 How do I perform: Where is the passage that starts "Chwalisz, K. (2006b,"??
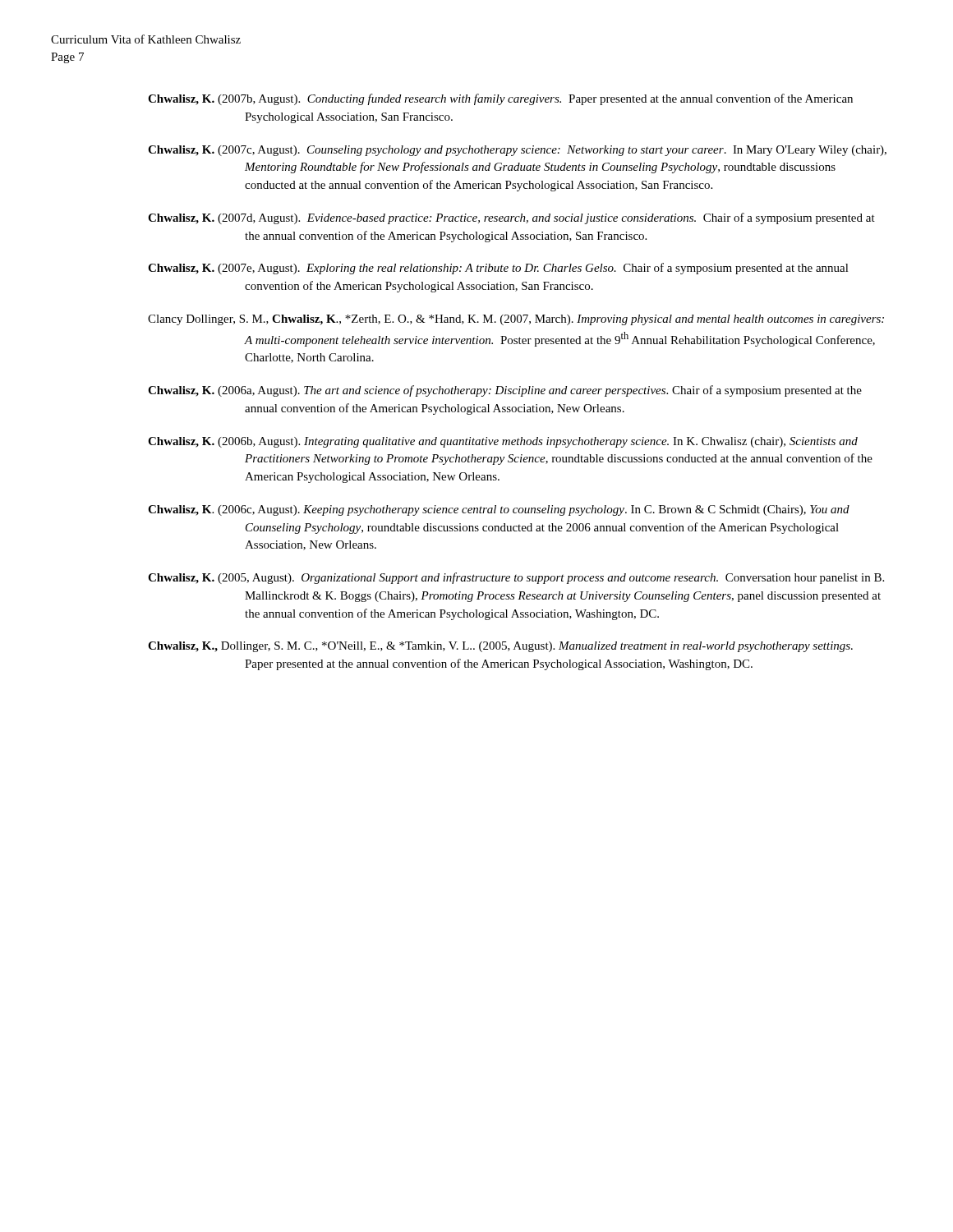[510, 458]
